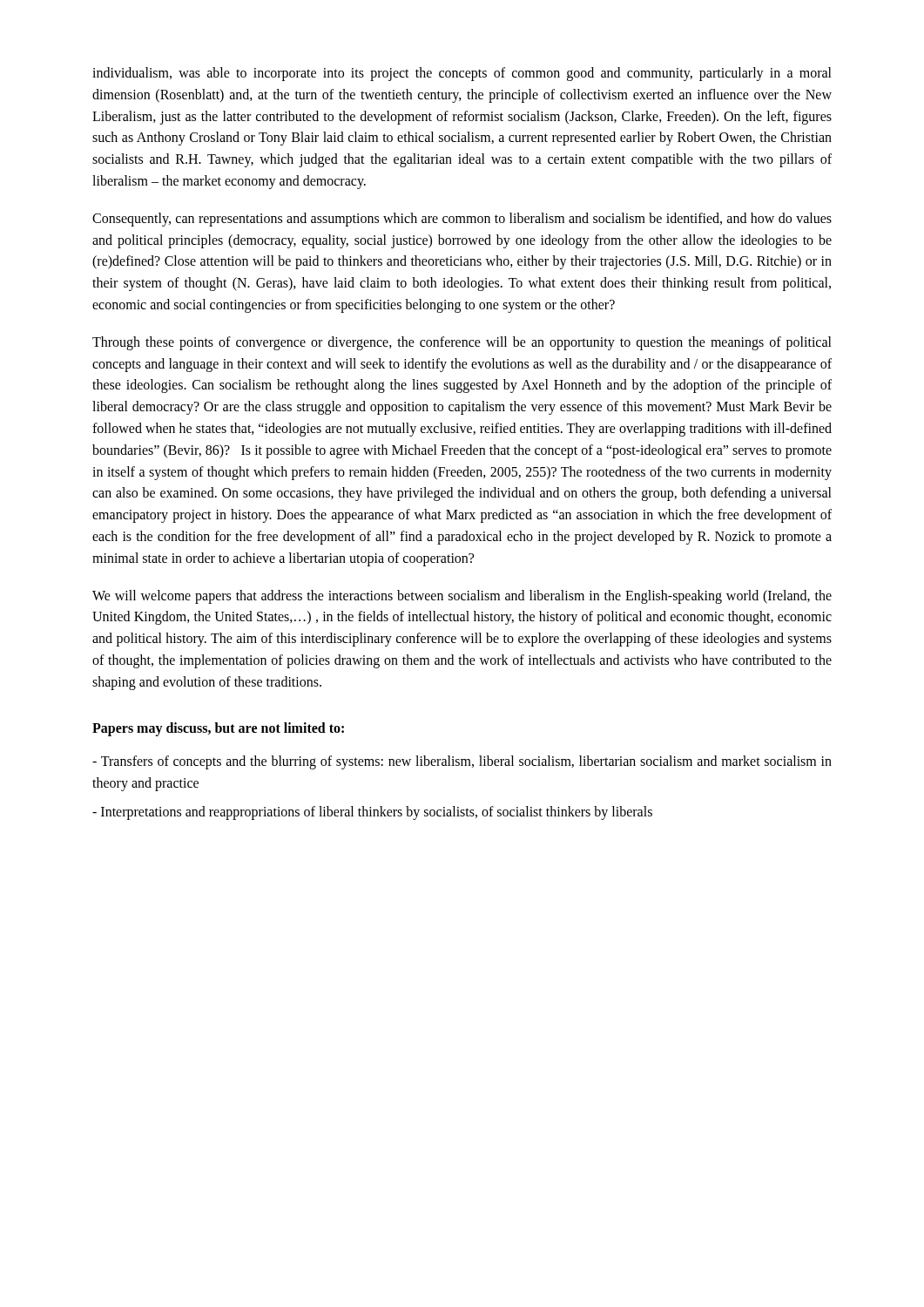Find the region starting "Papers may discuss,"
Image resolution: width=924 pixels, height=1307 pixels.
click(x=218, y=729)
